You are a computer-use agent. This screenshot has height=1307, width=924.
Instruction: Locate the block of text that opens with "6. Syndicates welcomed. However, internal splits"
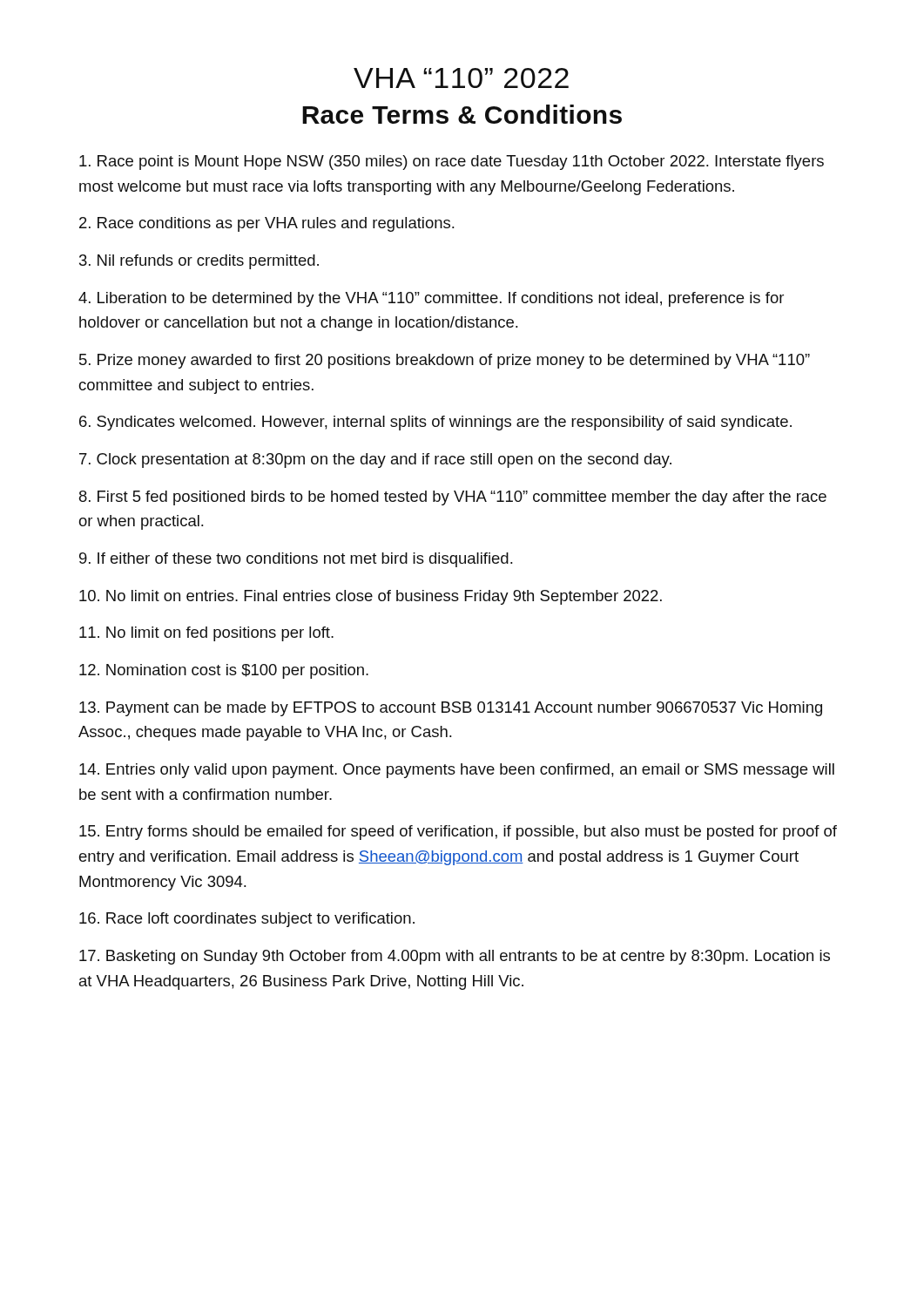point(436,422)
